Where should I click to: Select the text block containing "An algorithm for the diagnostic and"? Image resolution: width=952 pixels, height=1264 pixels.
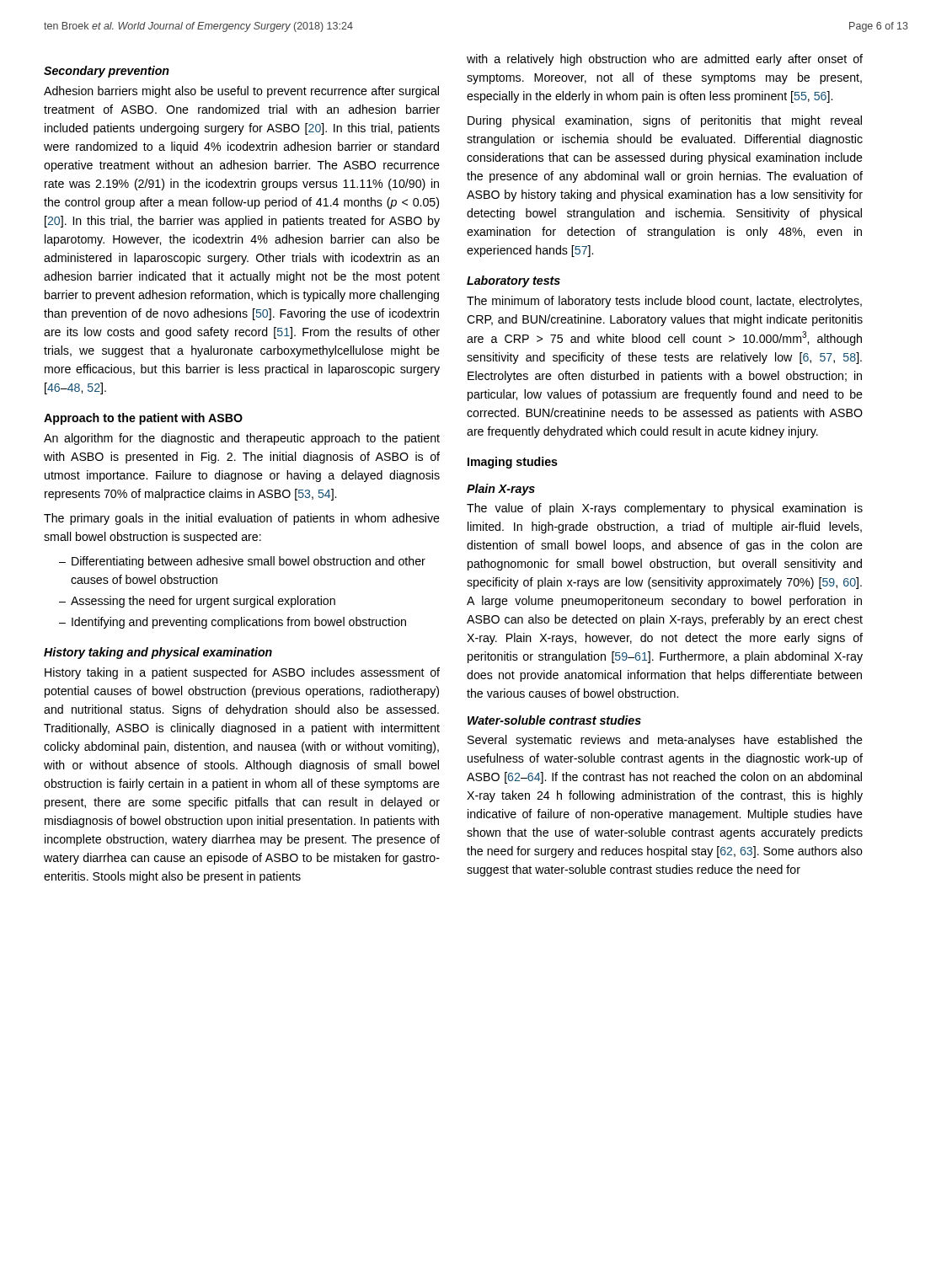pyautogui.click(x=242, y=488)
